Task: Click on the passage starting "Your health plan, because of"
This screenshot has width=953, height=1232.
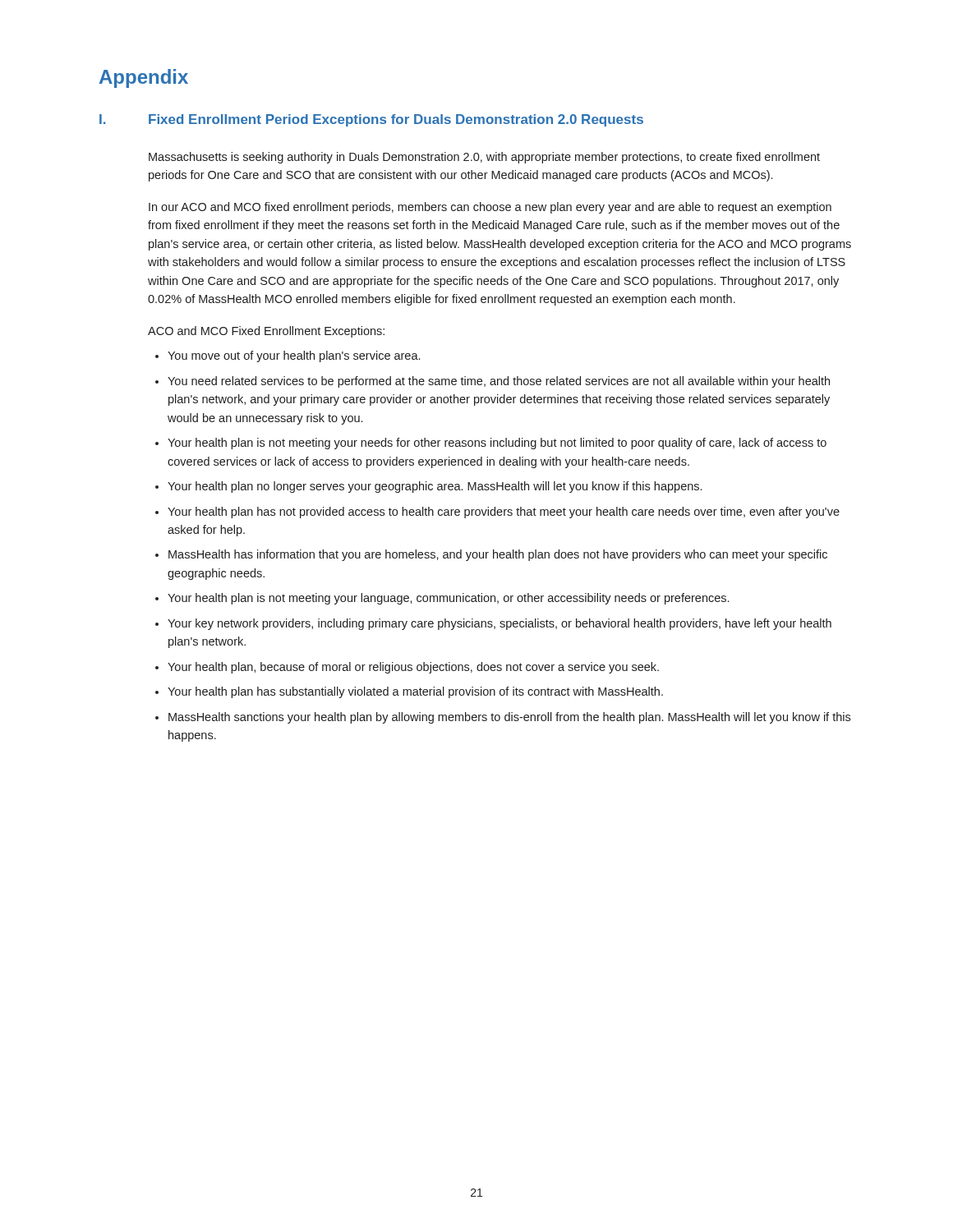Action: tap(511, 667)
